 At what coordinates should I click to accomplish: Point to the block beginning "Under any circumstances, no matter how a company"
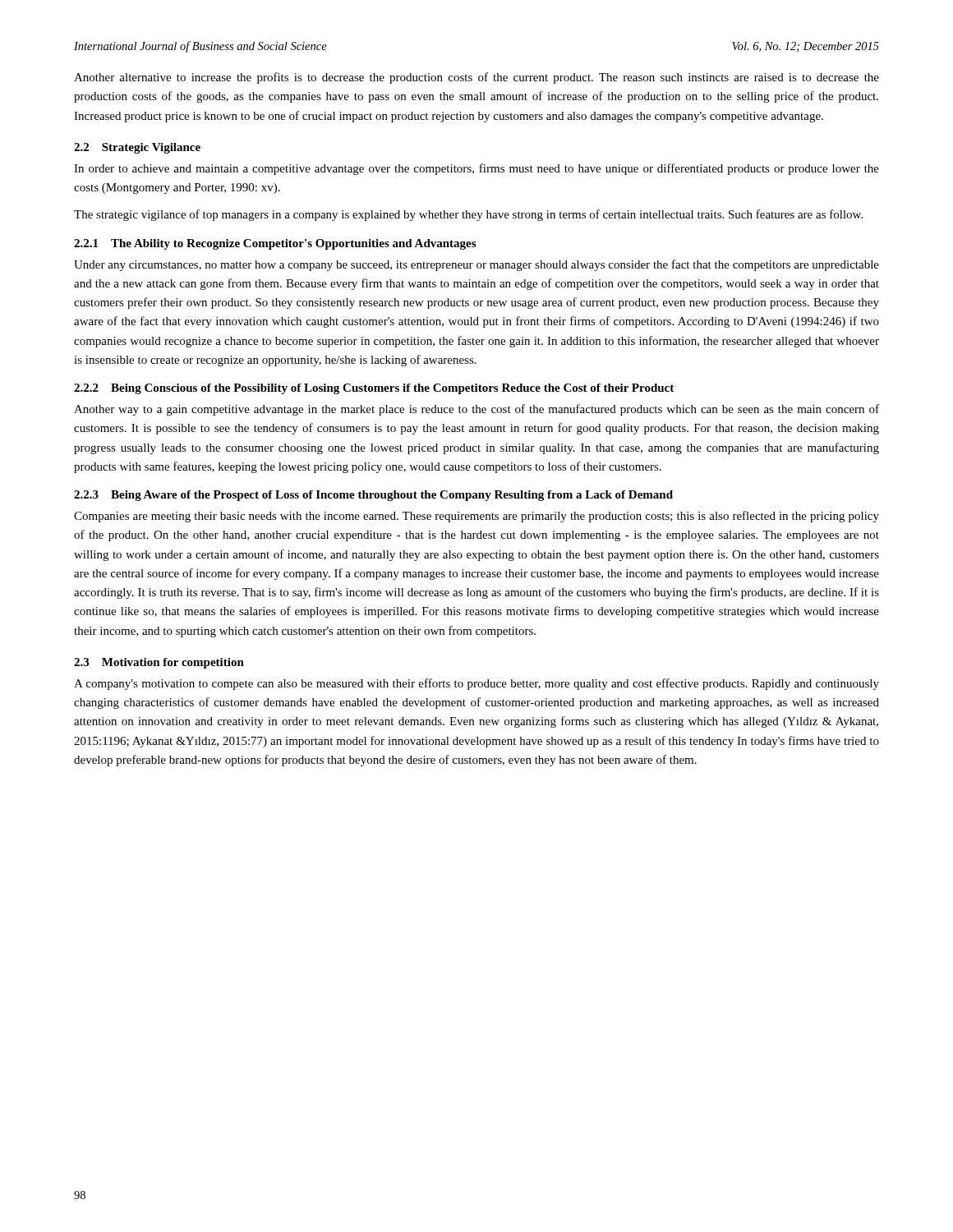pos(476,312)
